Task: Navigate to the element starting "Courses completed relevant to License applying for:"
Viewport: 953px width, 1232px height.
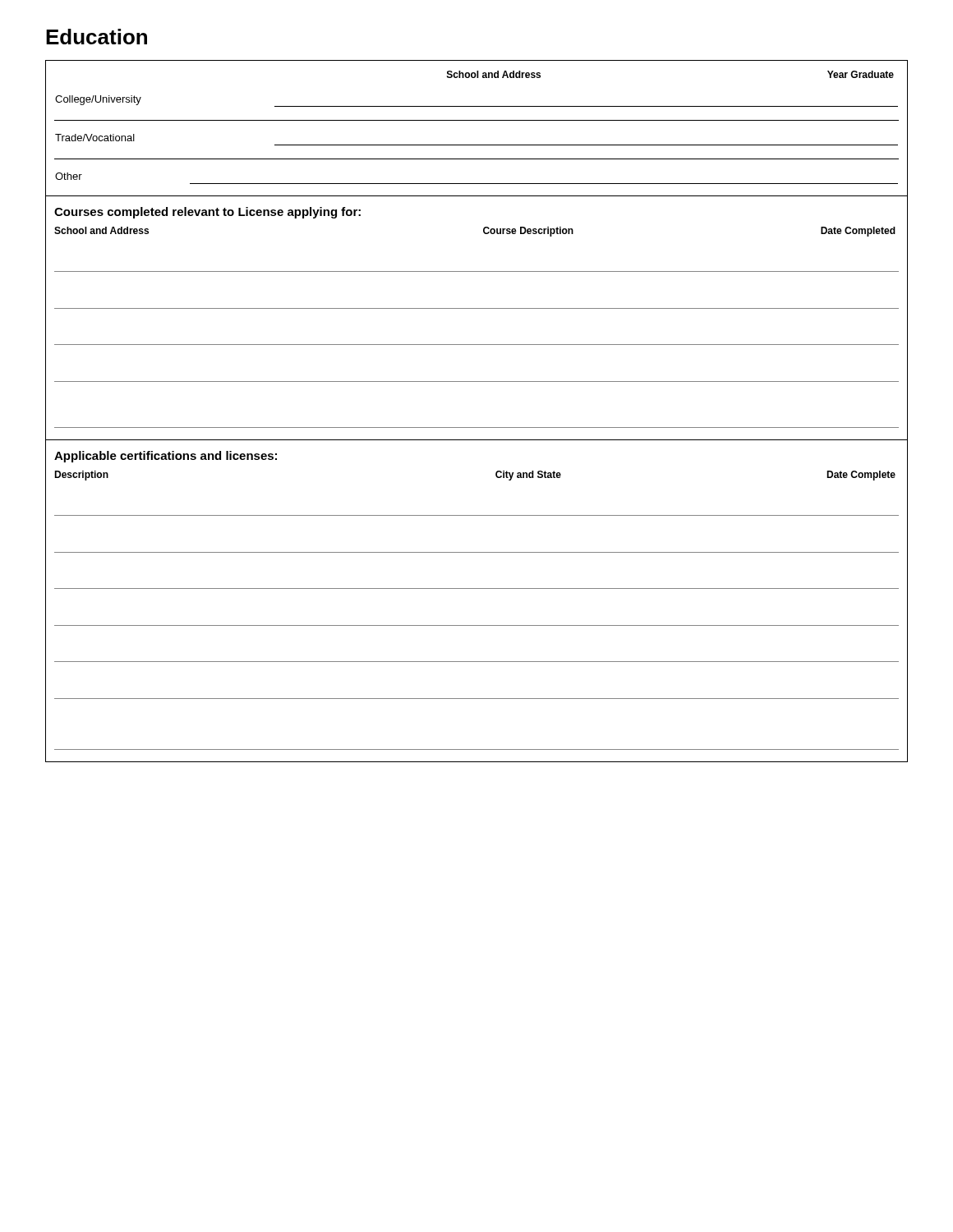Action: click(x=208, y=211)
